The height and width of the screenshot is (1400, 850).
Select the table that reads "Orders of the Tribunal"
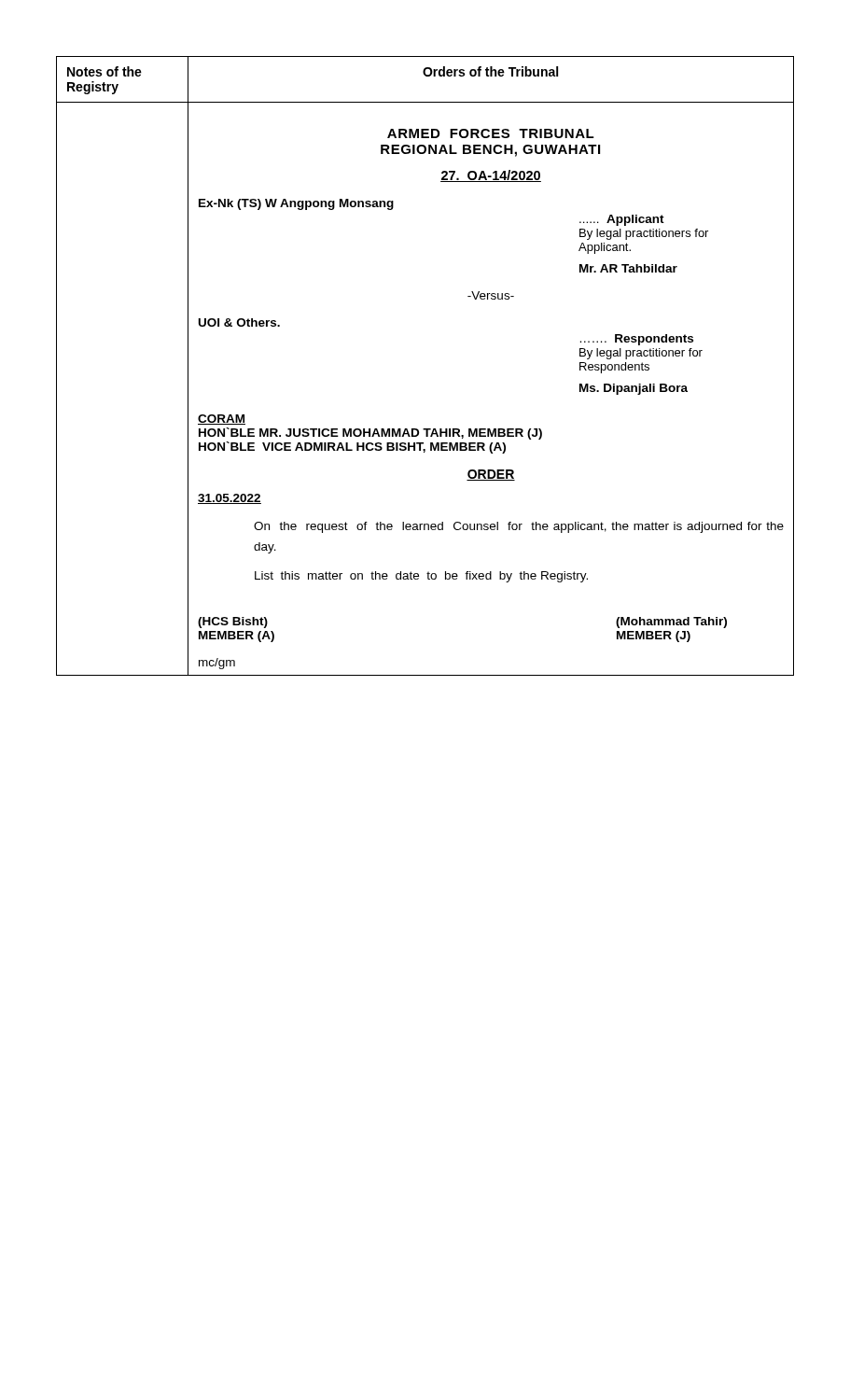click(425, 366)
